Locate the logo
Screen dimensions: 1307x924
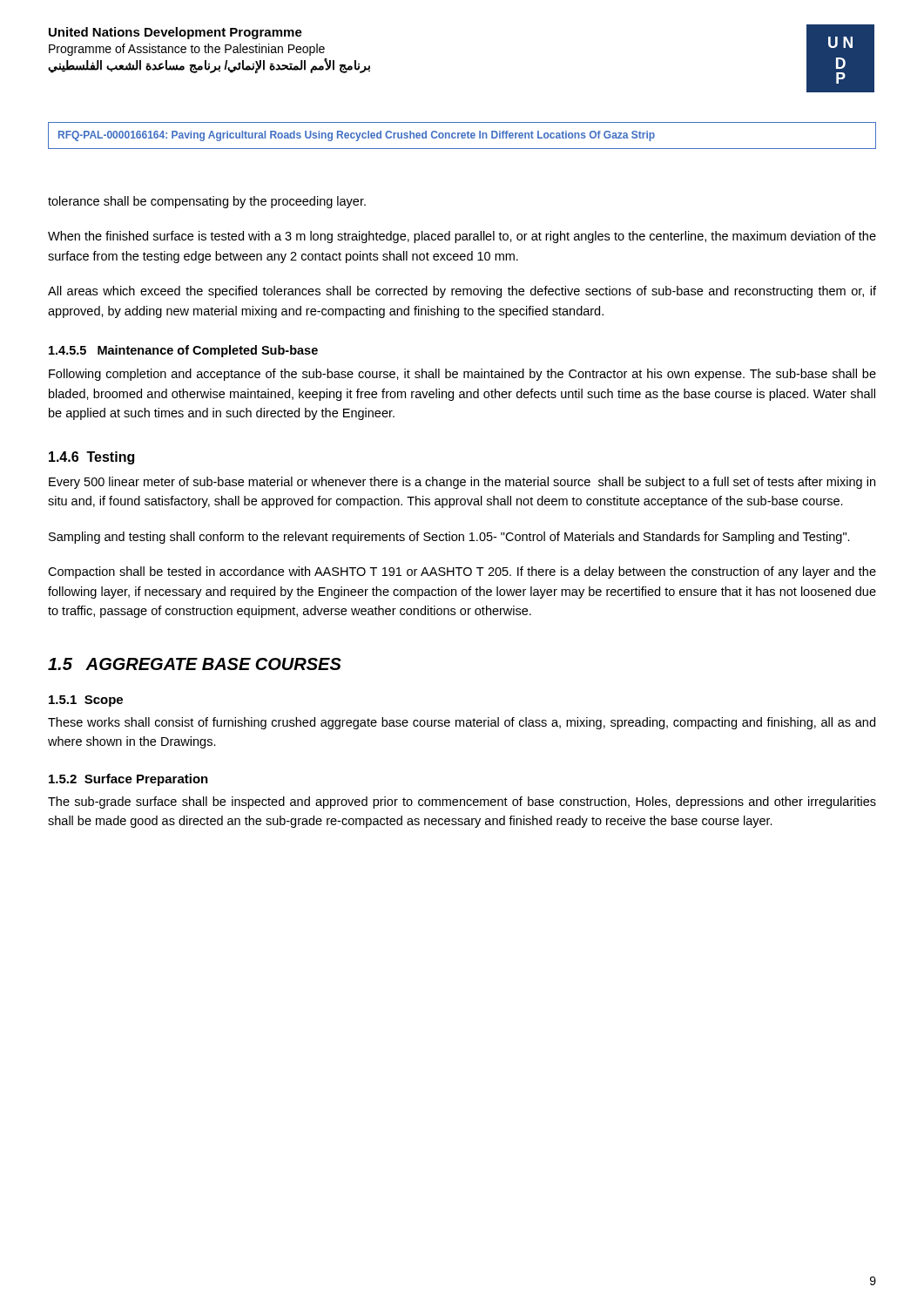point(841,60)
